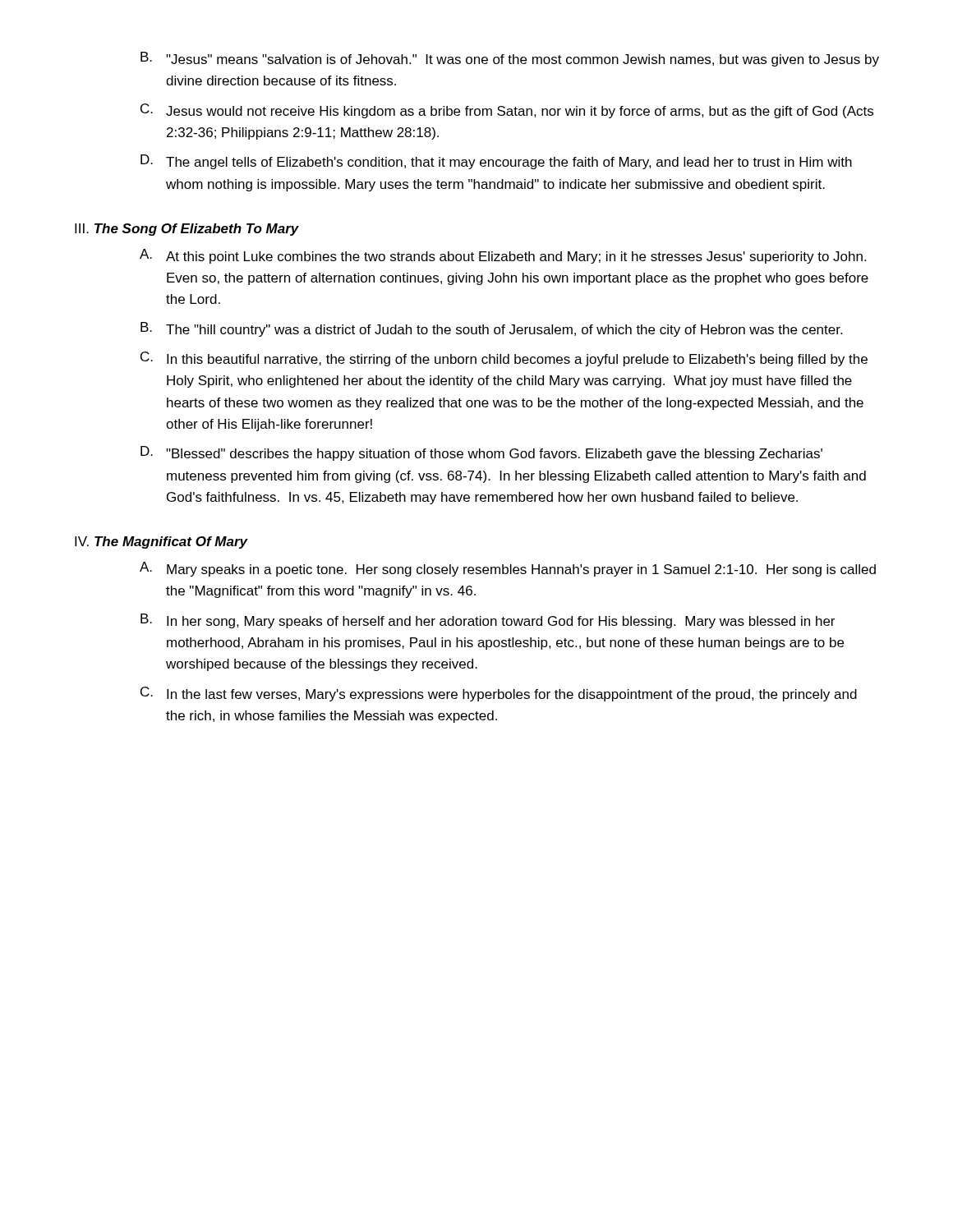The image size is (953, 1232).
Task: Point to the passage starting "D. The angel tells"
Action: [x=509, y=174]
